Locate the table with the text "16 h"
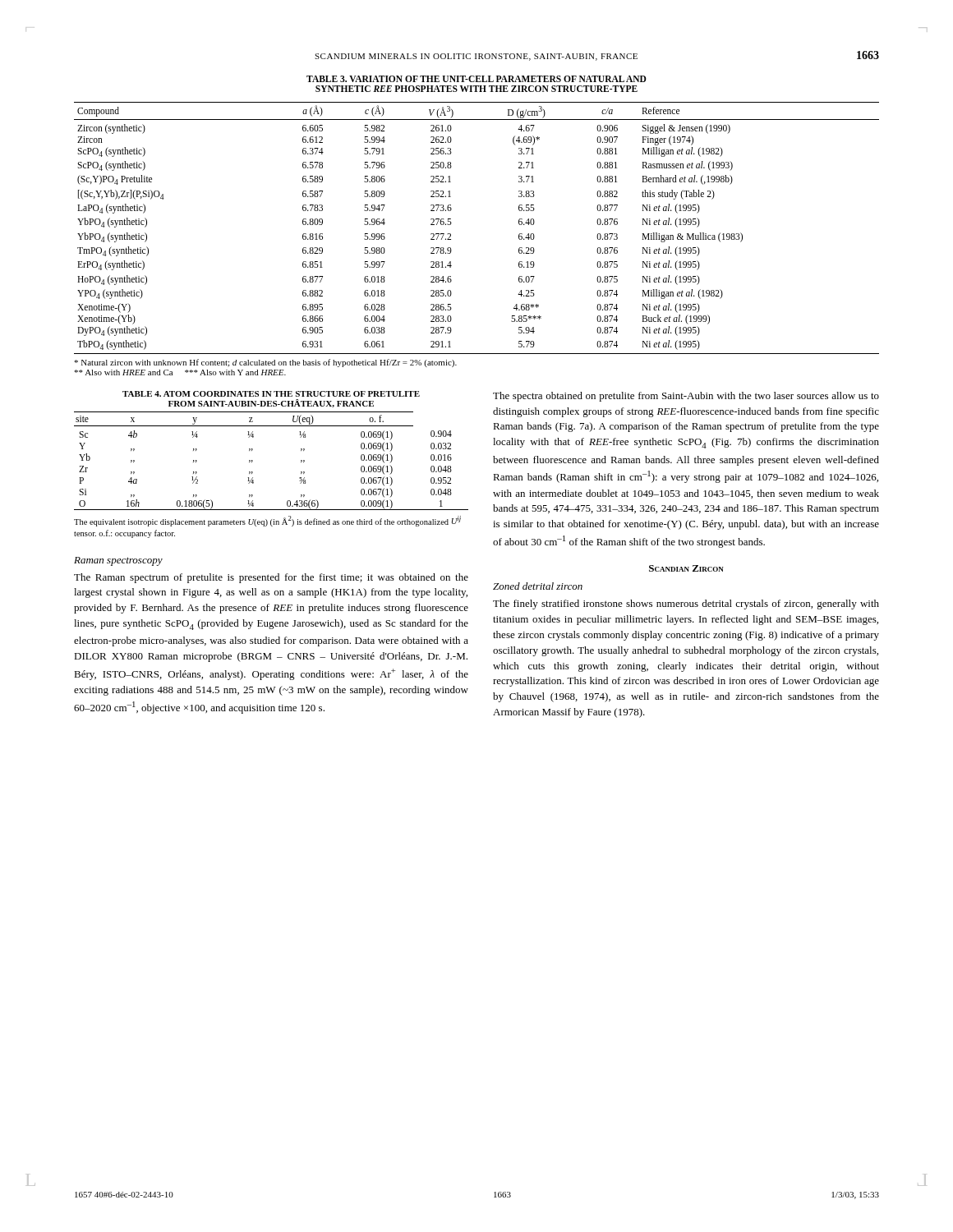Screen dimensions: 1232x953 tap(271, 461)
